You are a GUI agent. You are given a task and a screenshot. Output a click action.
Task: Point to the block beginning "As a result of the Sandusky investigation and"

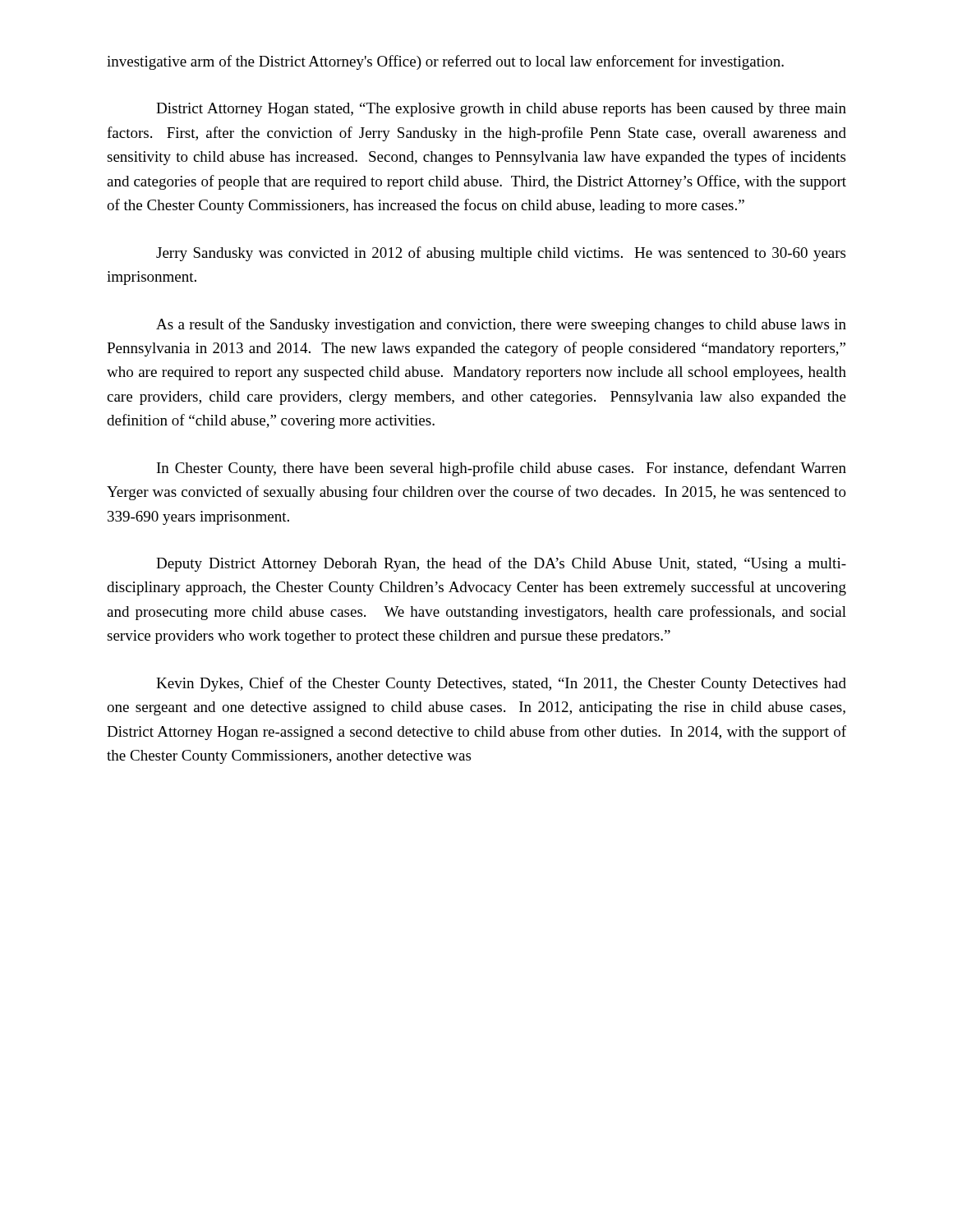476,372
